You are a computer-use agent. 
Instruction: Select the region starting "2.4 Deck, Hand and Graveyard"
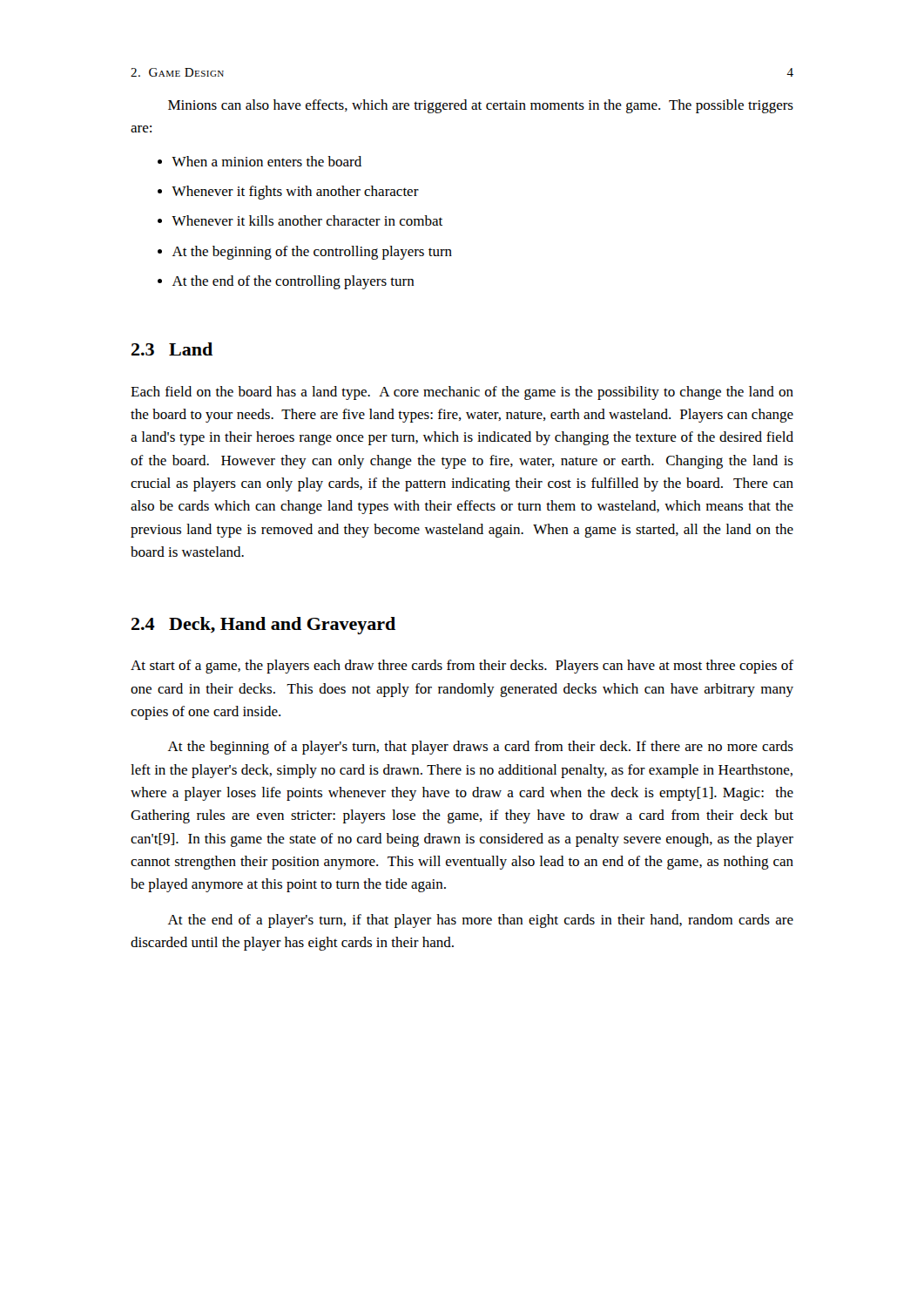263,624
